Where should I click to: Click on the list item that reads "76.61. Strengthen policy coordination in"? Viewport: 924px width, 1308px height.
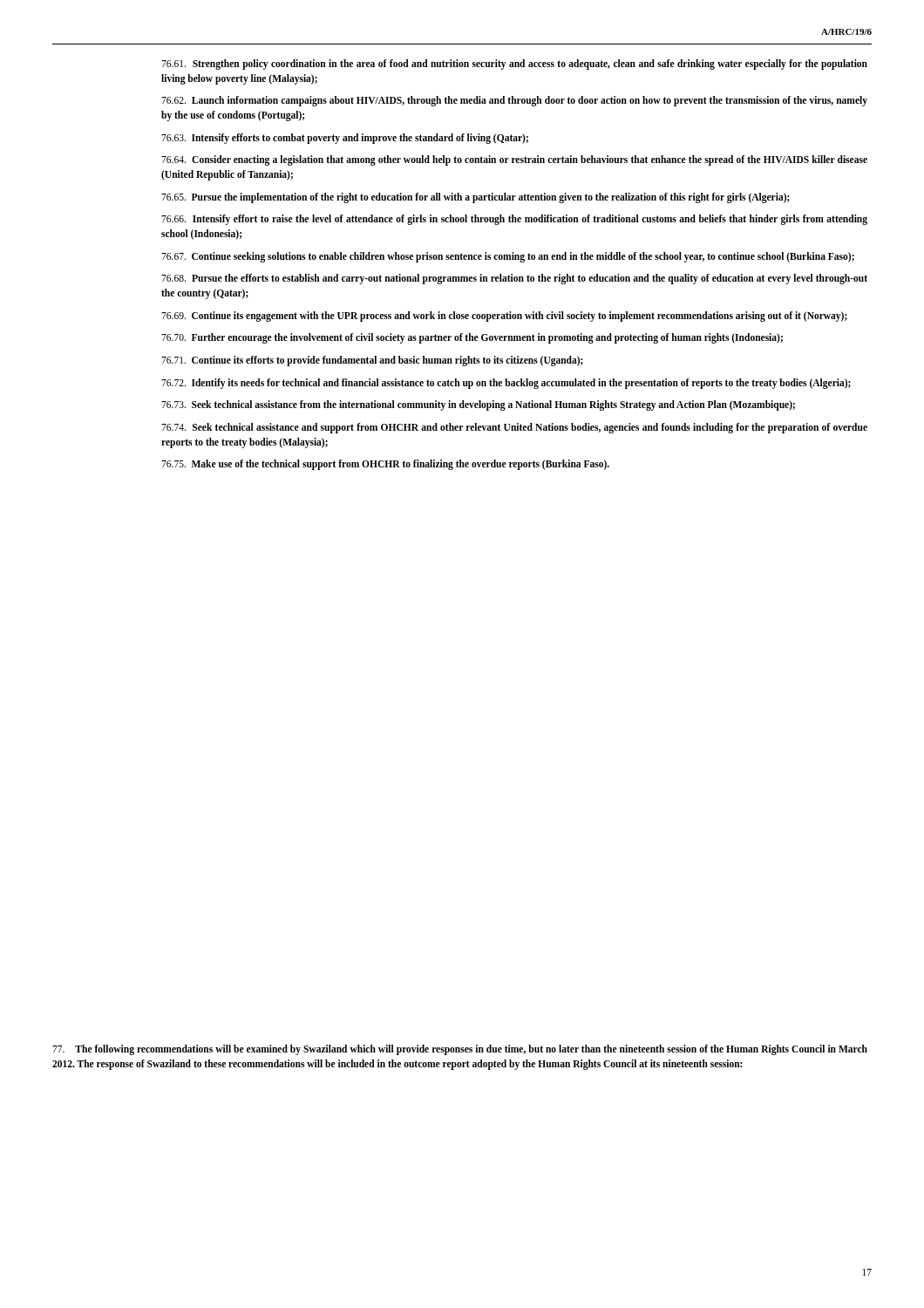click(x=514, y=71)
